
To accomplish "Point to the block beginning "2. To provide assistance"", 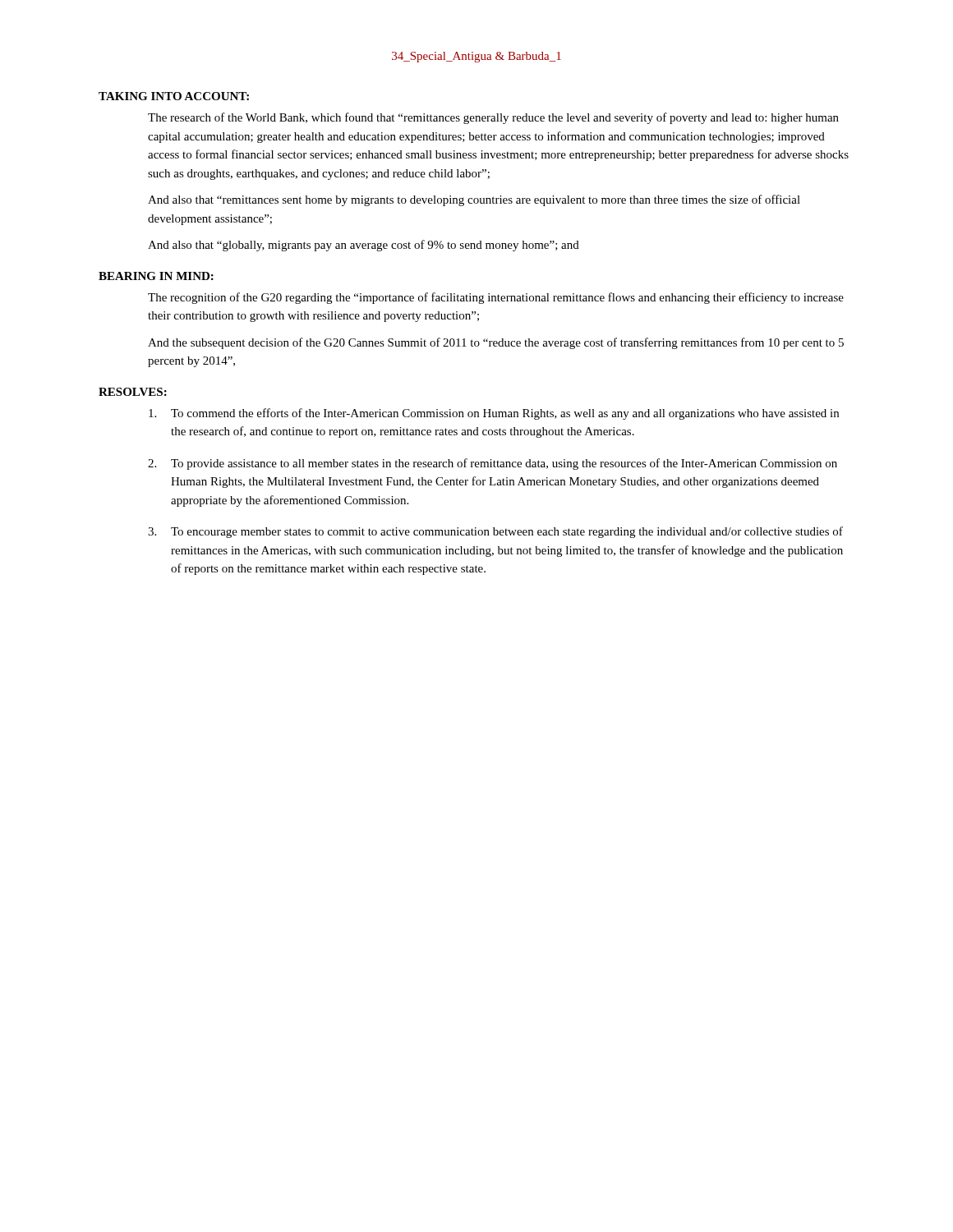I will tap(501, 481).
